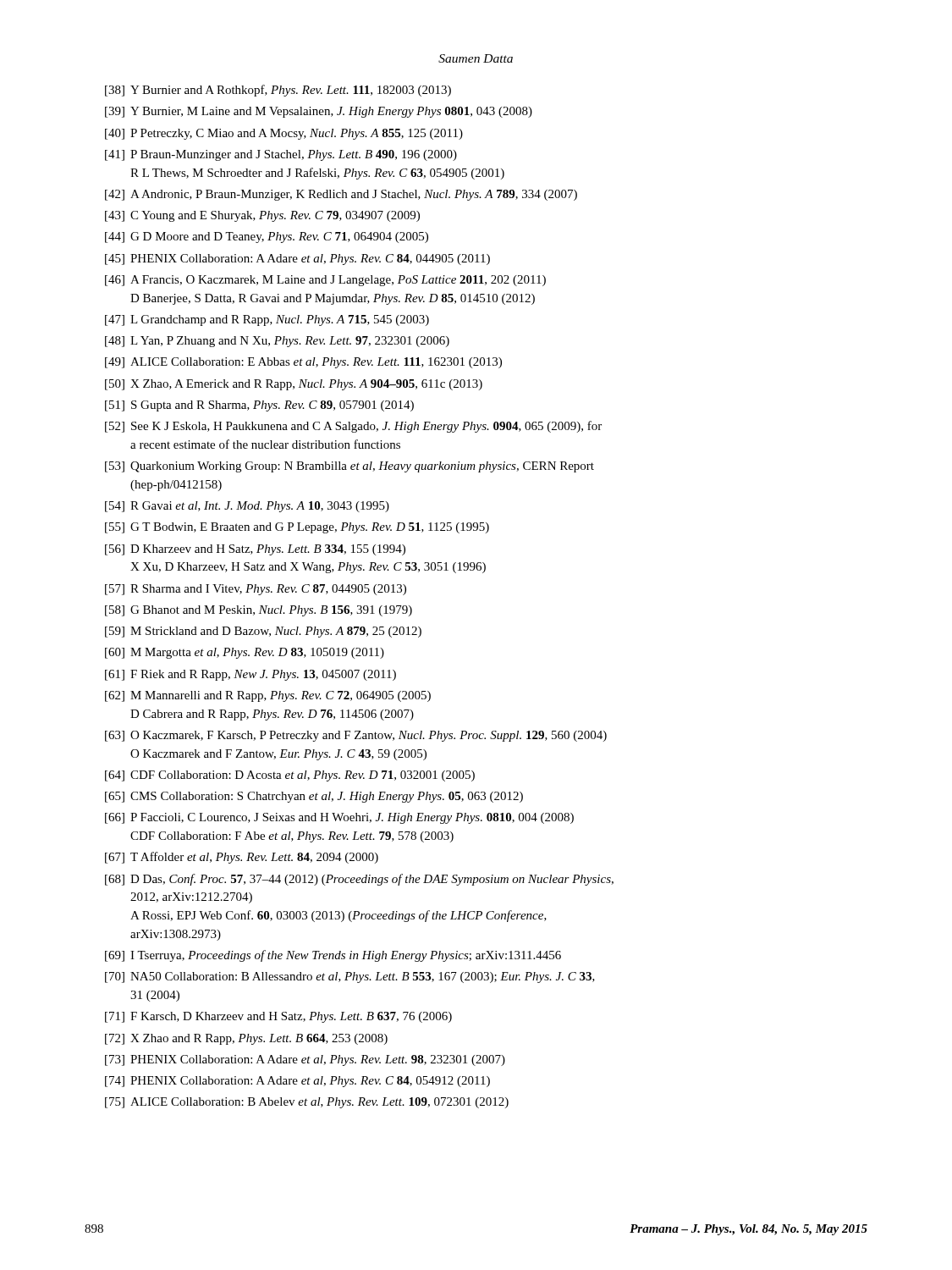Click the passage that begins "[39] Y Burnier, M Laine and M"
952x1270 pixels.
pyautogui.click(x=476, y=112)
